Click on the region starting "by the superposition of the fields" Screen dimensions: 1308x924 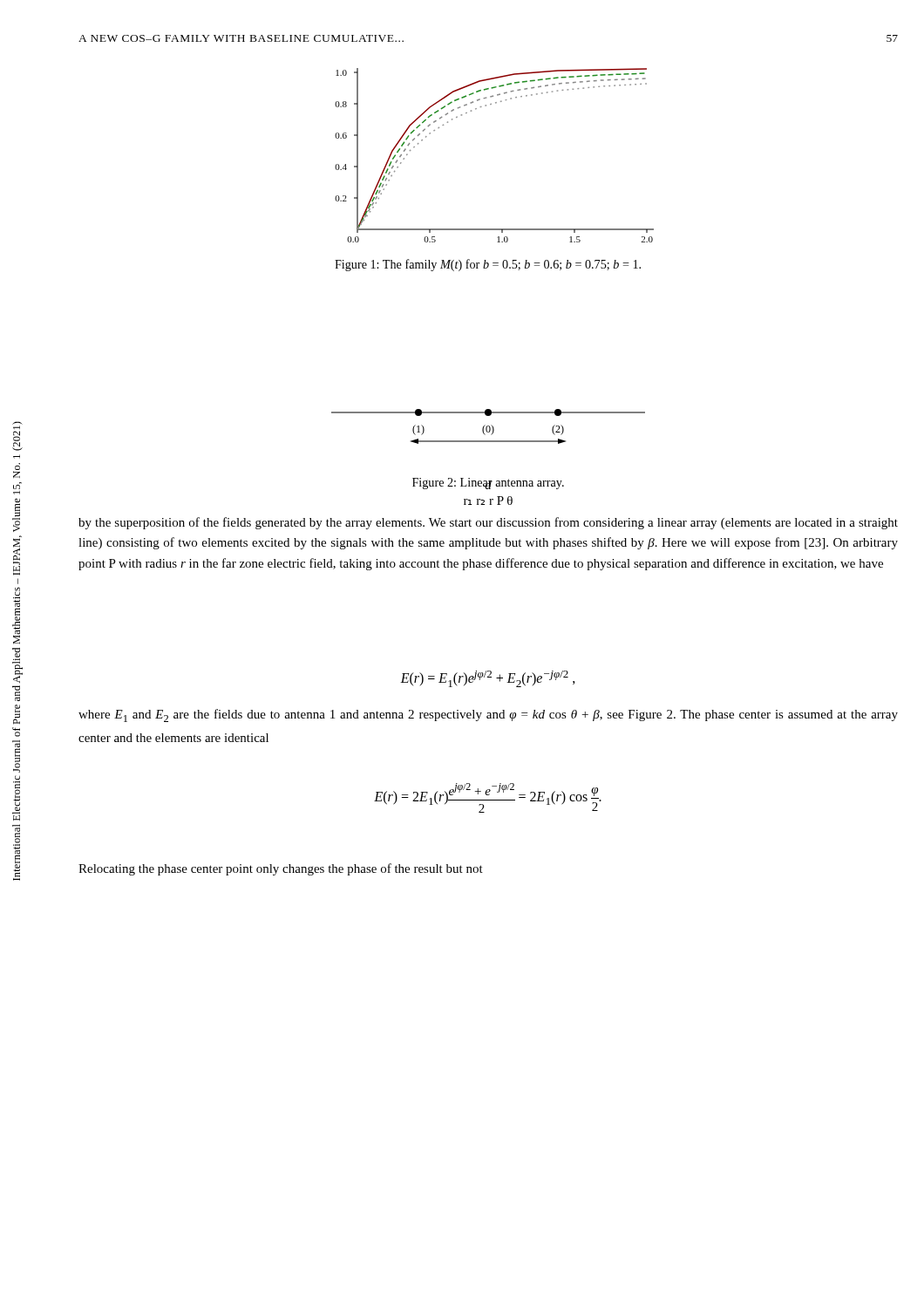(488, 543)
